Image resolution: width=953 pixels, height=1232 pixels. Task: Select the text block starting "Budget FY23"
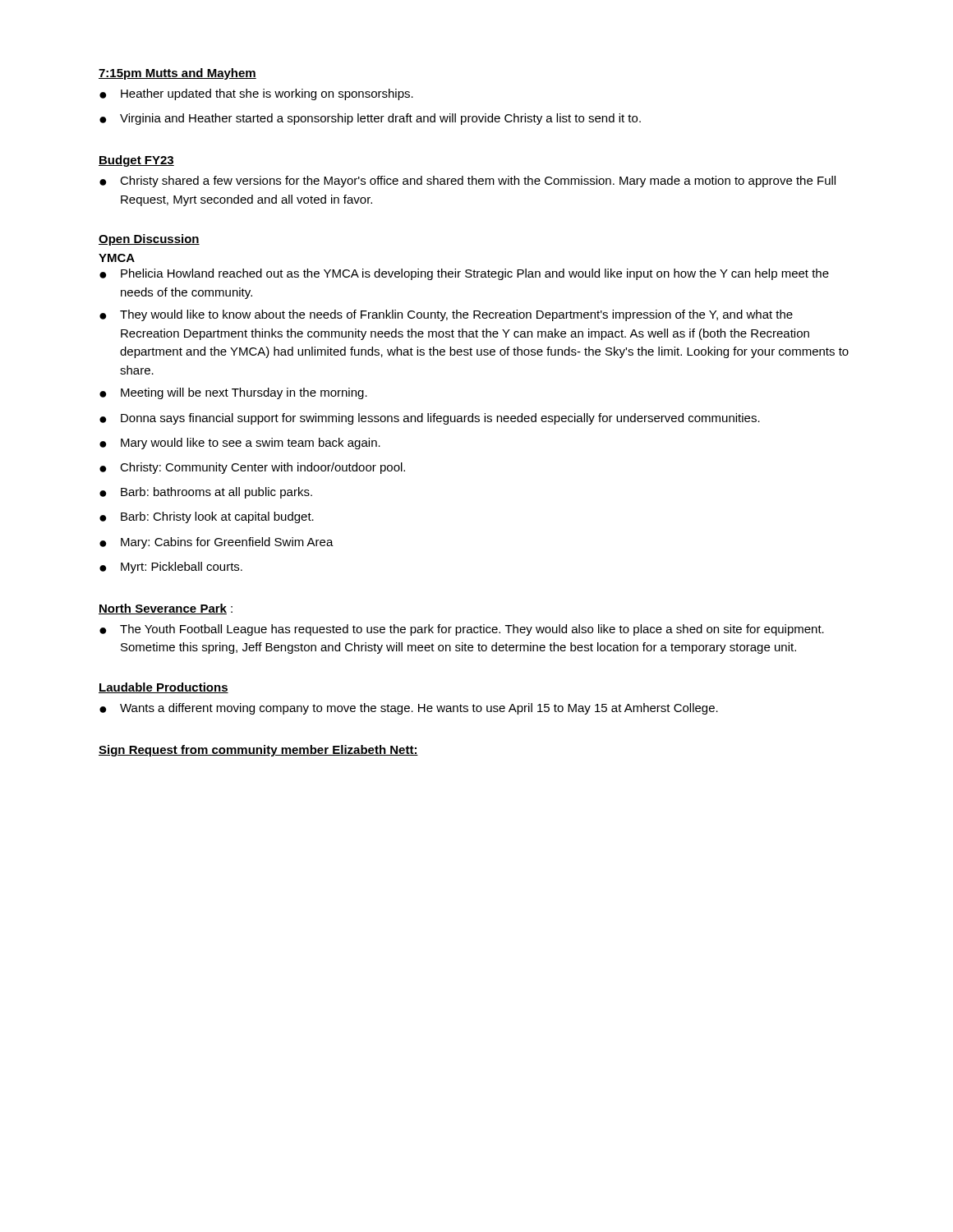(136, 160)
